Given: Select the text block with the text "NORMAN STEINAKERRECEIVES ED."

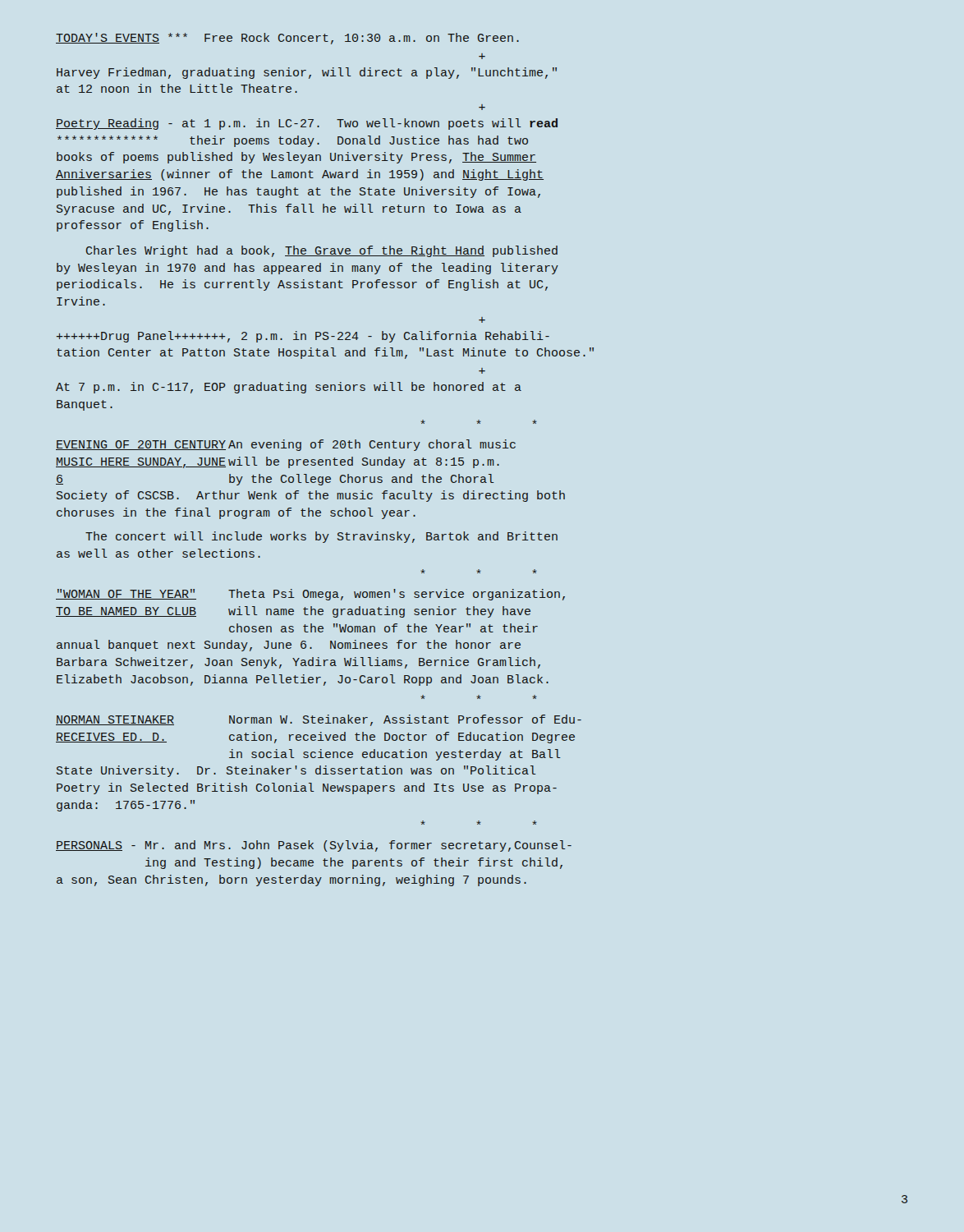Looking at the screenshot, I should pyautogui.click(x=482, y=764).
